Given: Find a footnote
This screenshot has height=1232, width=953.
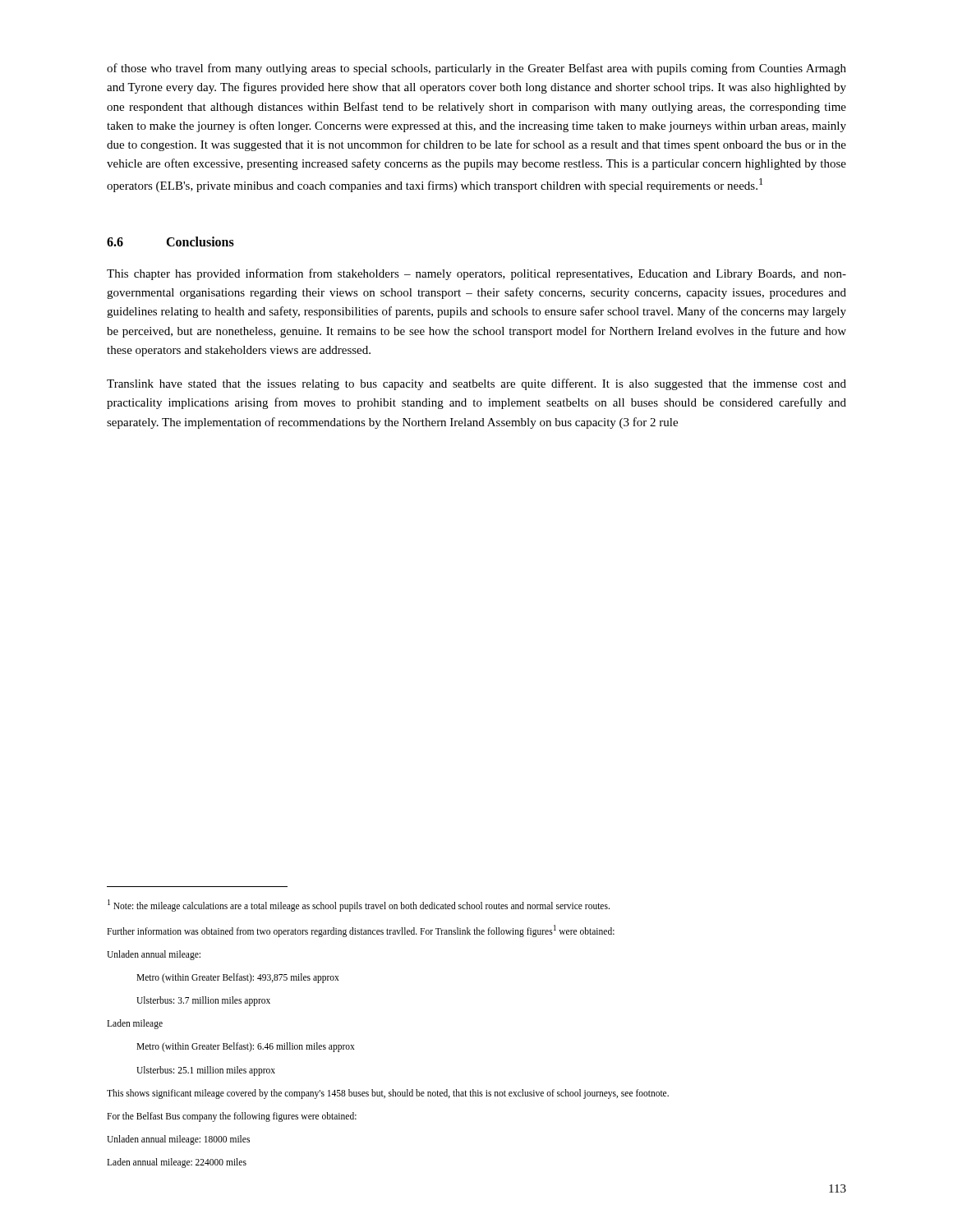Looking at the screenshot, I should (476, 1028).
